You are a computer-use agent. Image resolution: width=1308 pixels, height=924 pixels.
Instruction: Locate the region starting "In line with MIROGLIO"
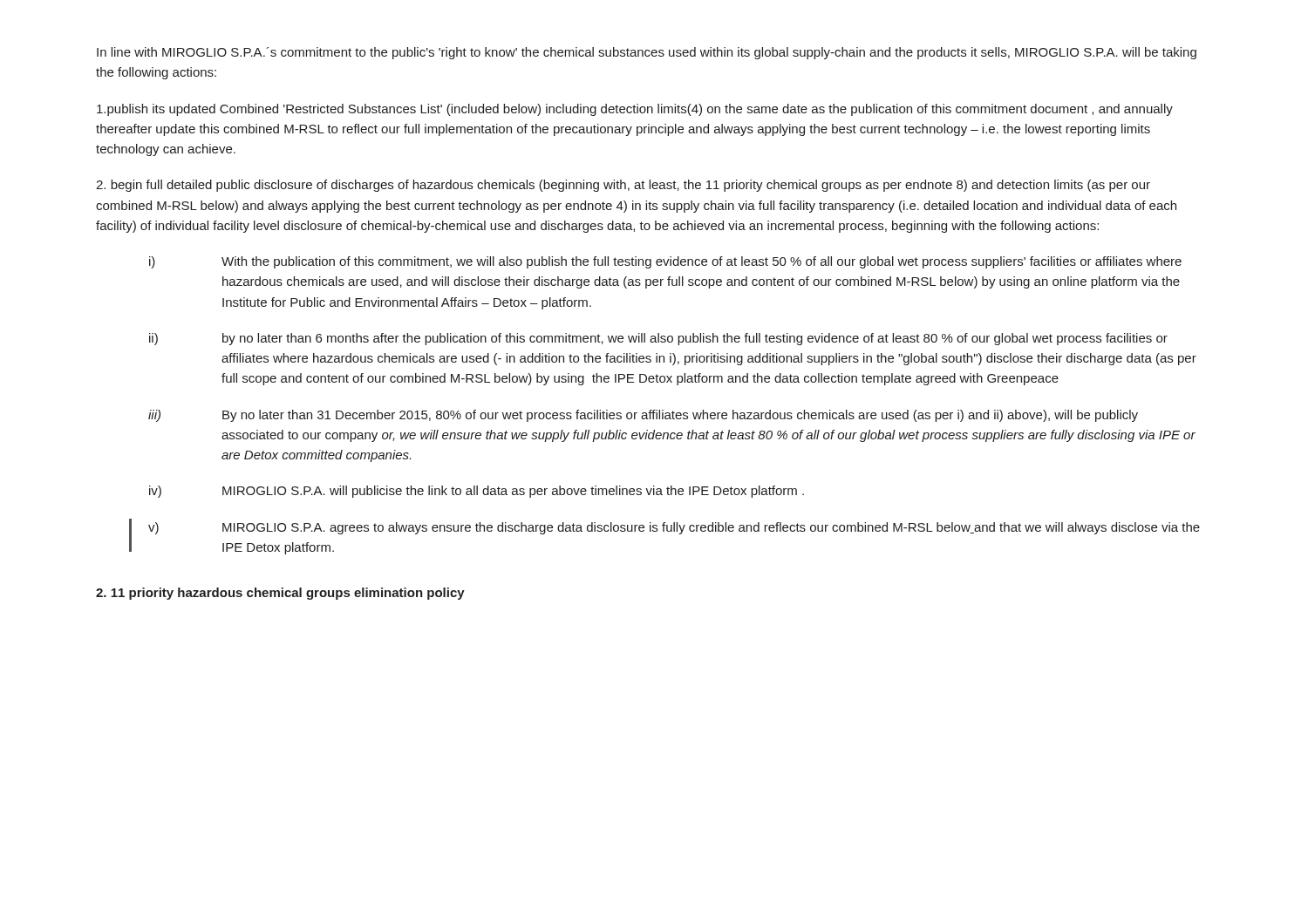646,62
